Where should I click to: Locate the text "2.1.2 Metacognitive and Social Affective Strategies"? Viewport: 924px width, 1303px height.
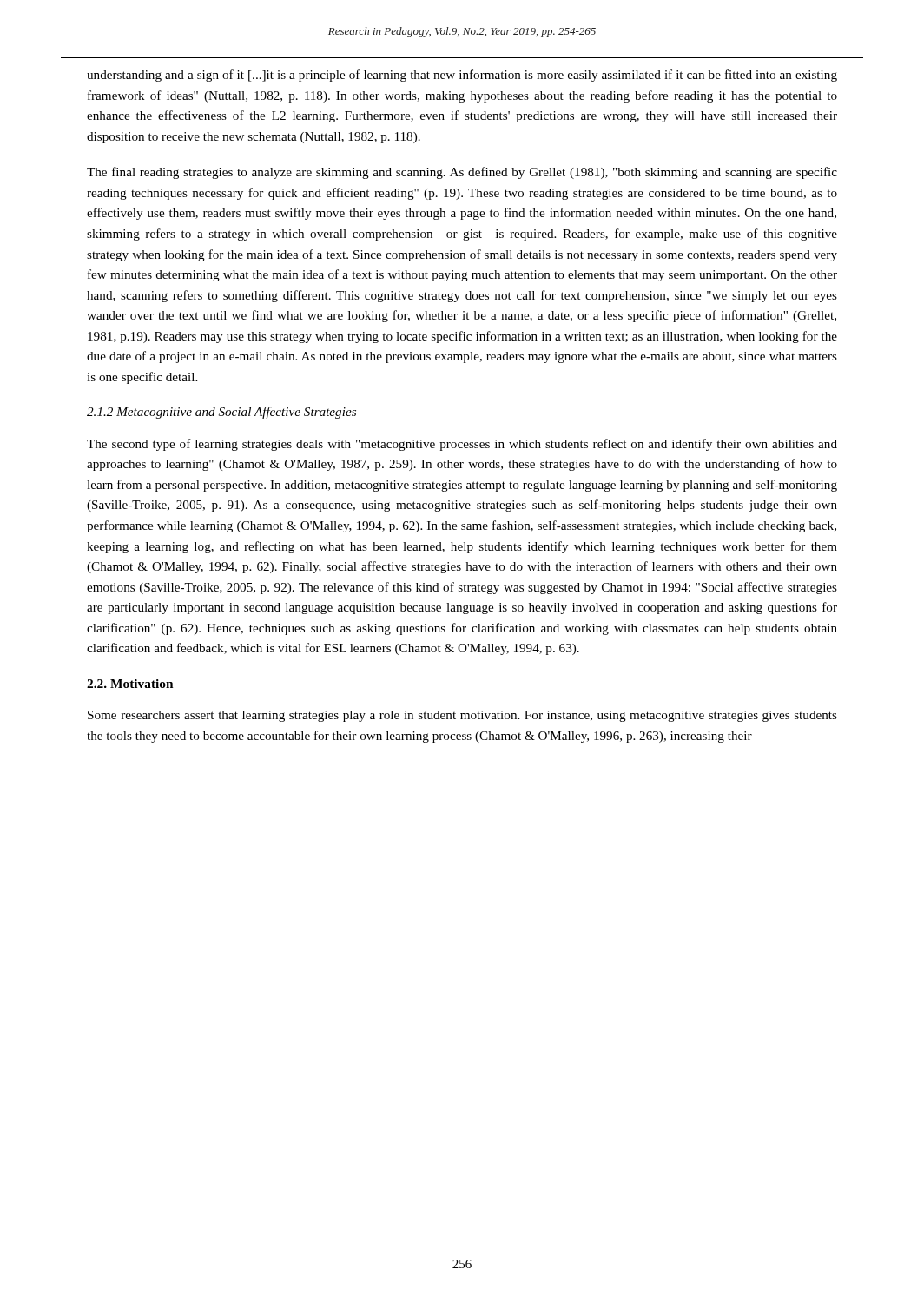[x=222, y=412]
